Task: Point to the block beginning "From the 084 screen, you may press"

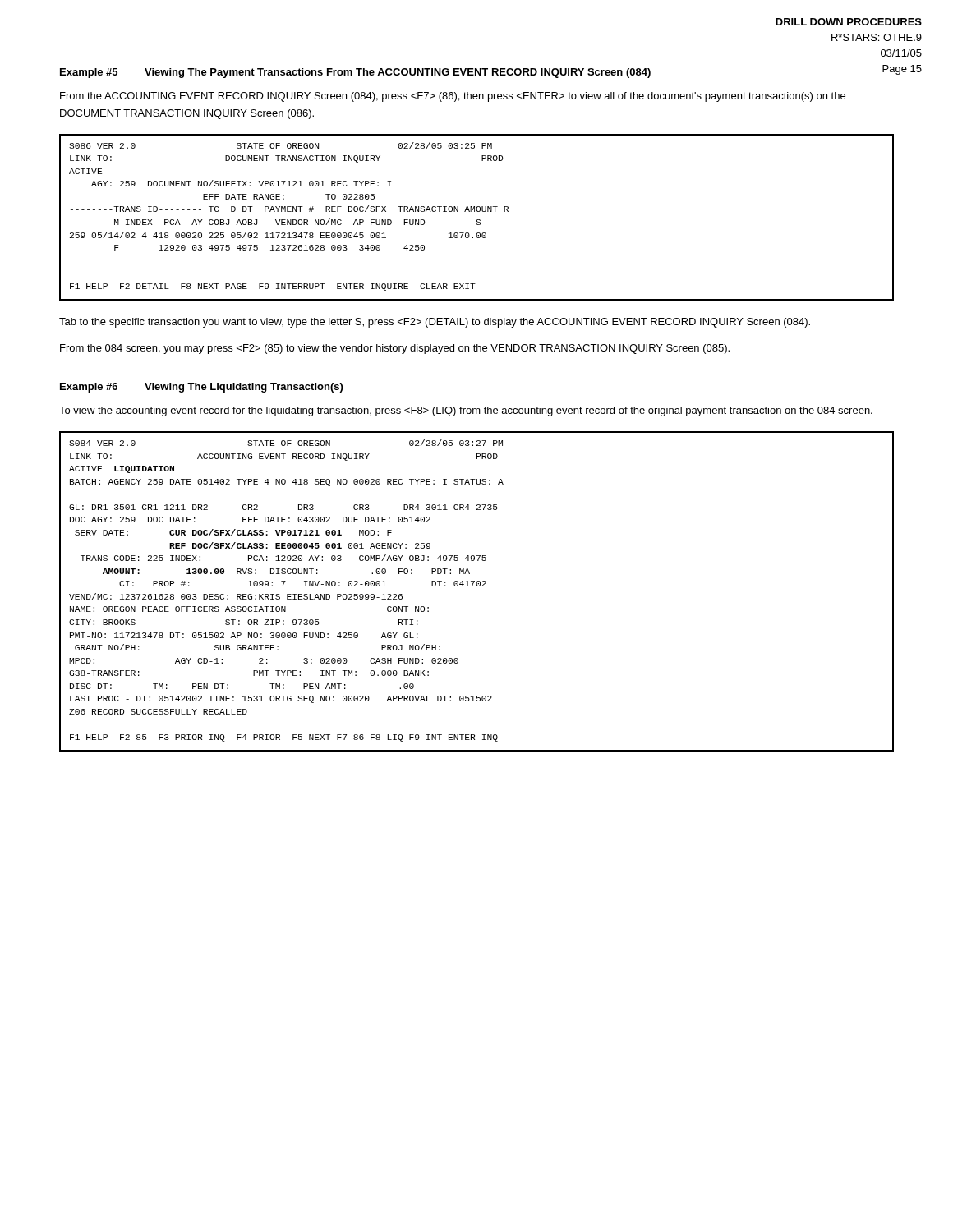Action: coord(395,348)
